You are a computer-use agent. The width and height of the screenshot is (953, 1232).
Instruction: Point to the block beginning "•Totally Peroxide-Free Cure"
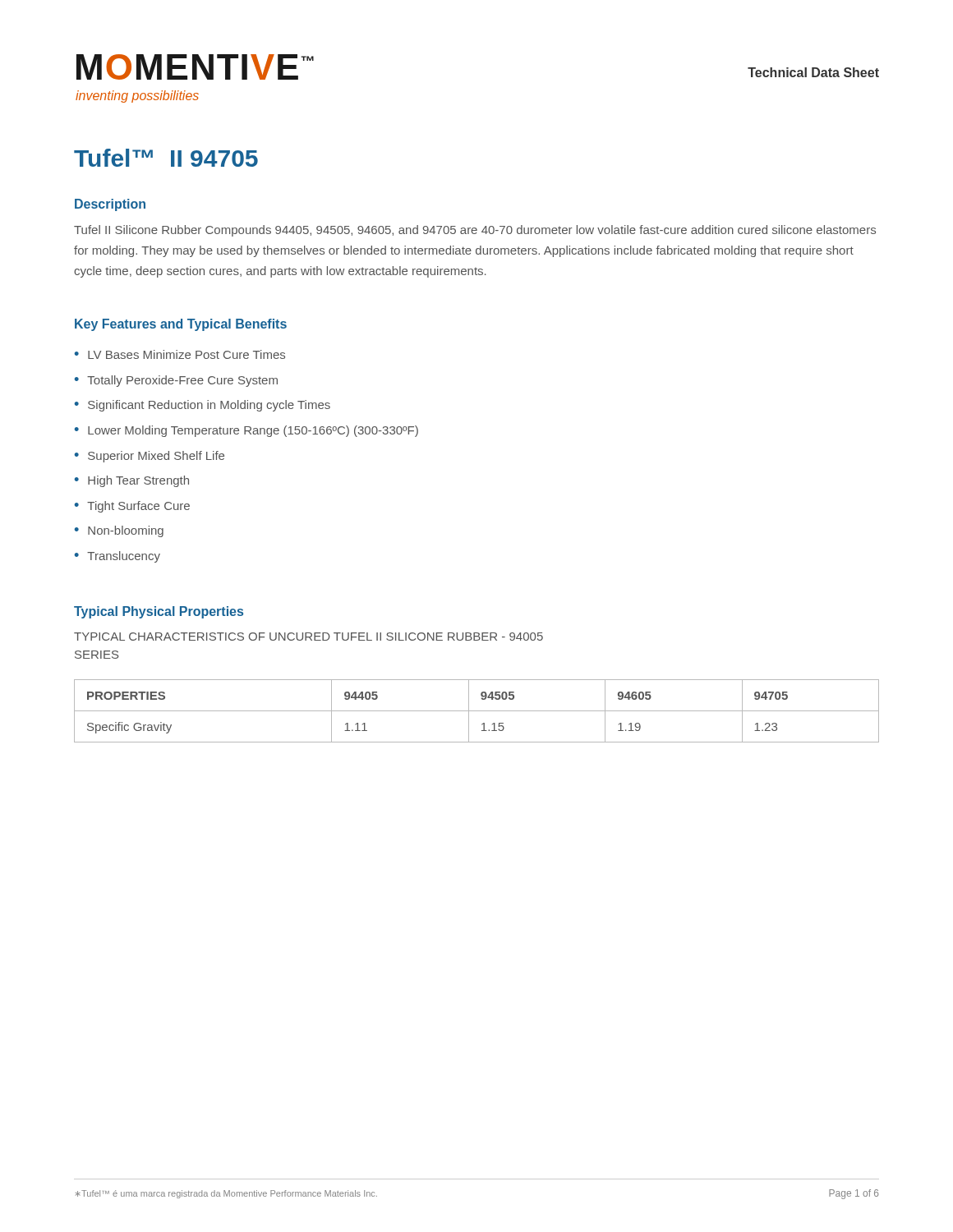click(176, 380)
